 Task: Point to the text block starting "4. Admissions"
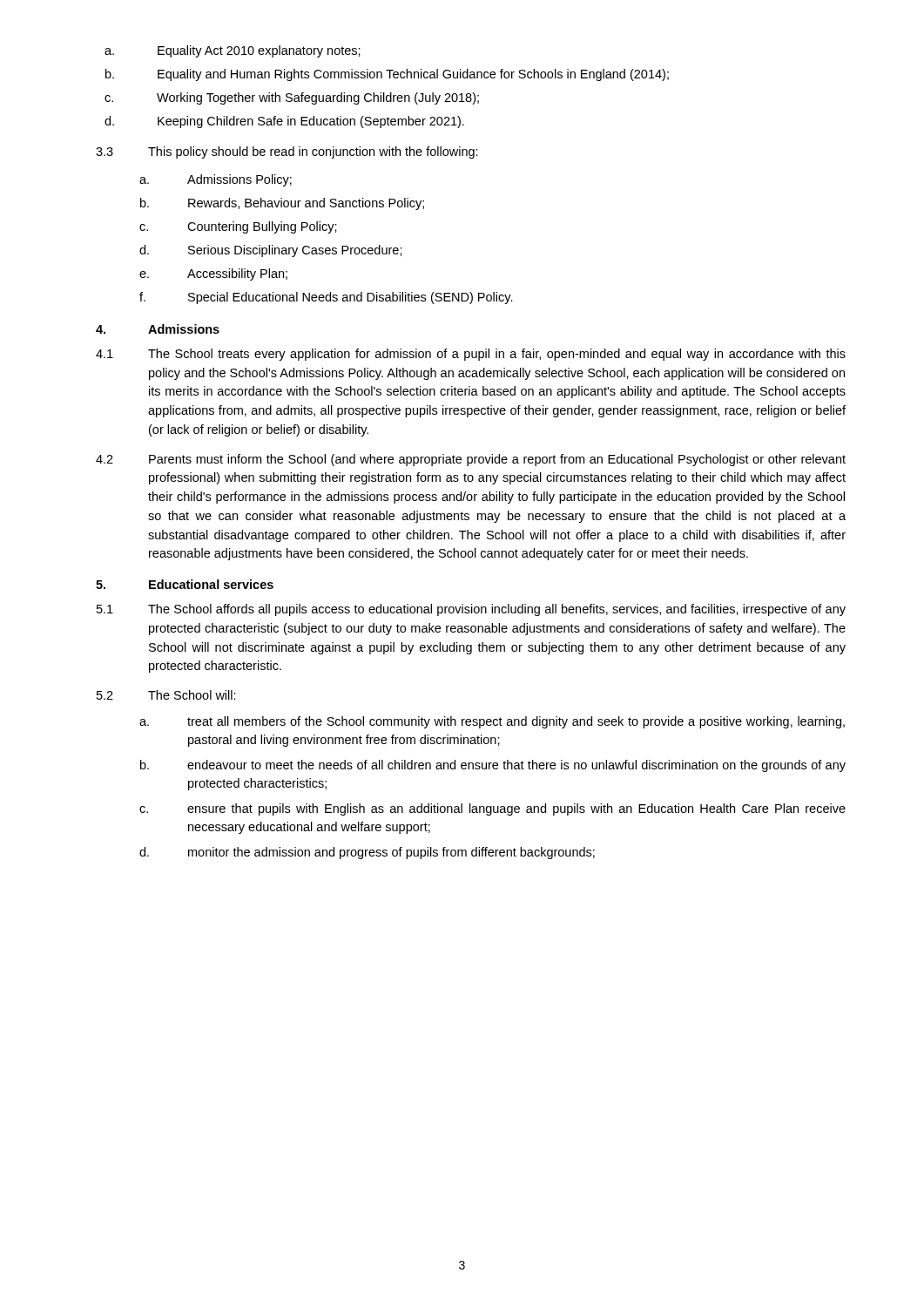pos(158,329)
